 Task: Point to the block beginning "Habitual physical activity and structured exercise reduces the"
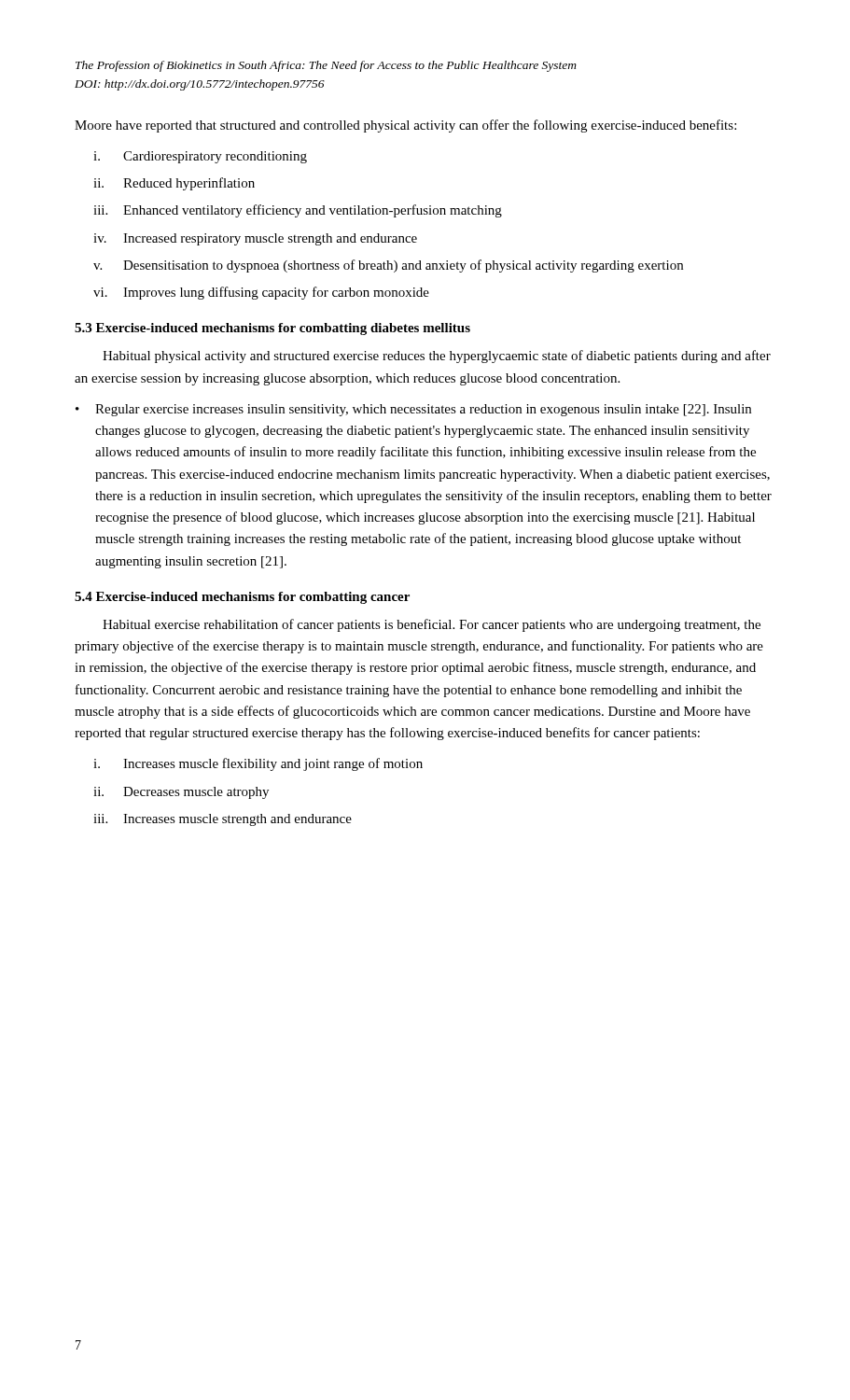point(423,367)
